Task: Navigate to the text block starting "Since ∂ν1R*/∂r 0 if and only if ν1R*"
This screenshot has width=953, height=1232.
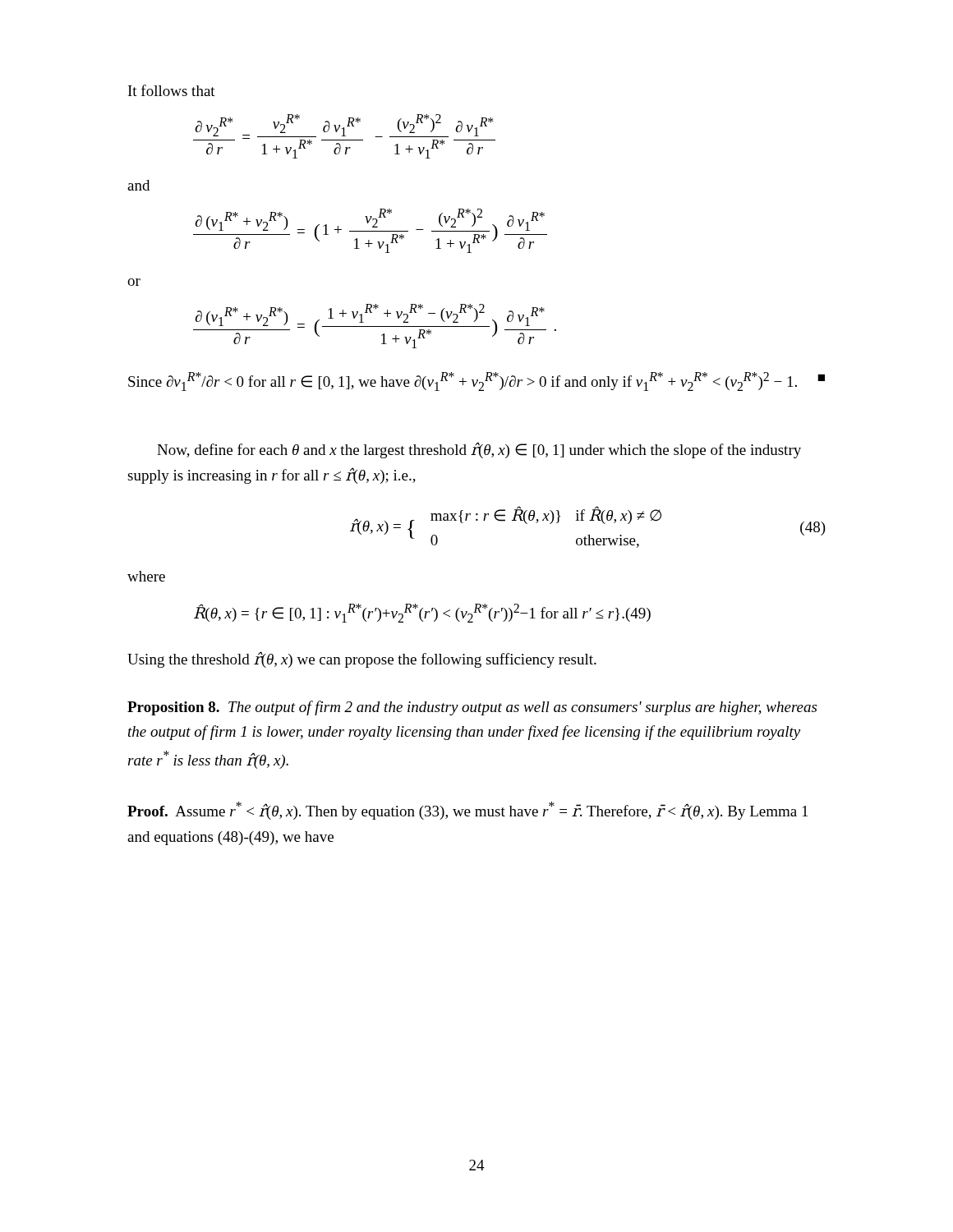Action: click(476, 380)
